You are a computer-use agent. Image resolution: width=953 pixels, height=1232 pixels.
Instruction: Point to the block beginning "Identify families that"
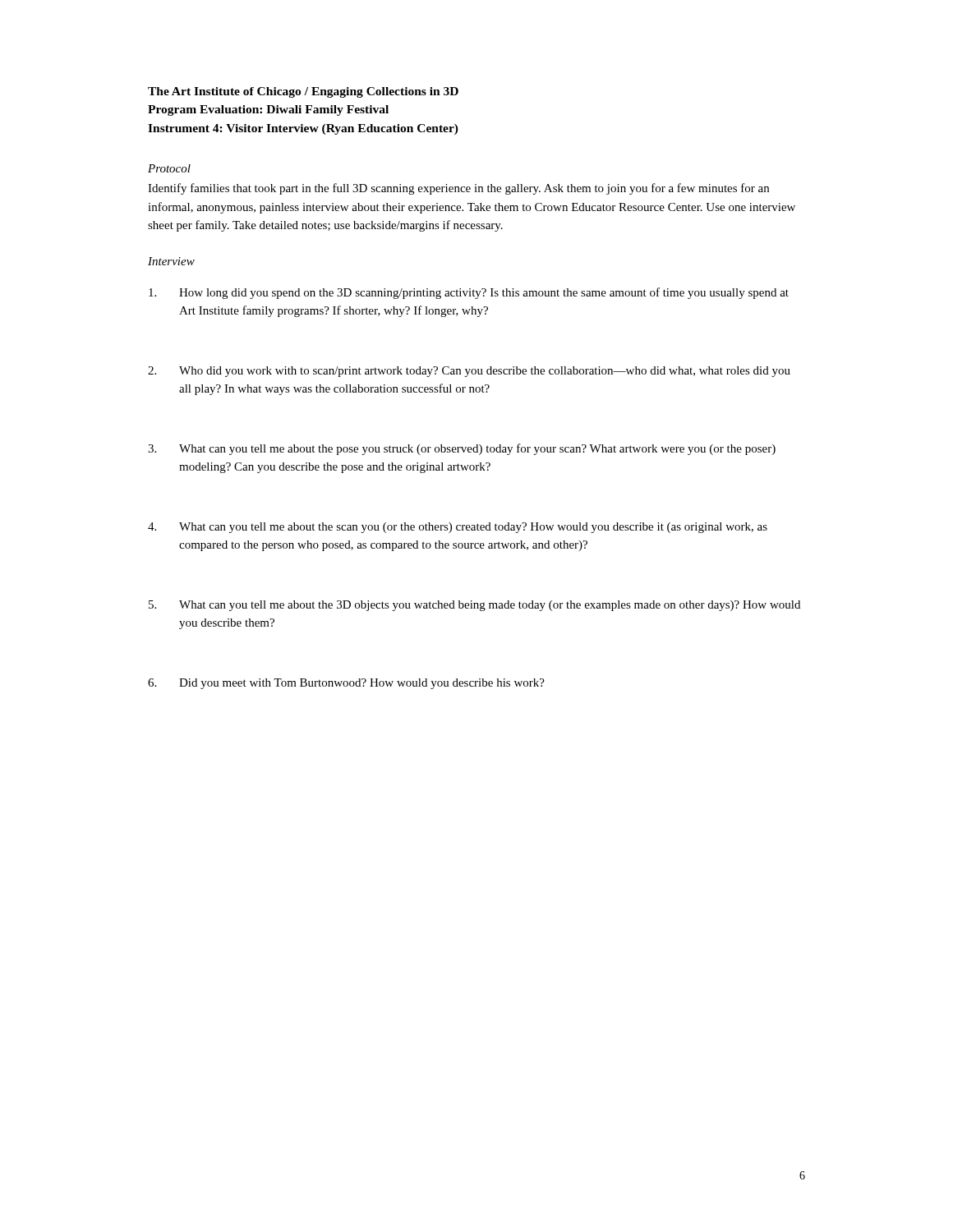tap(472, 207)
